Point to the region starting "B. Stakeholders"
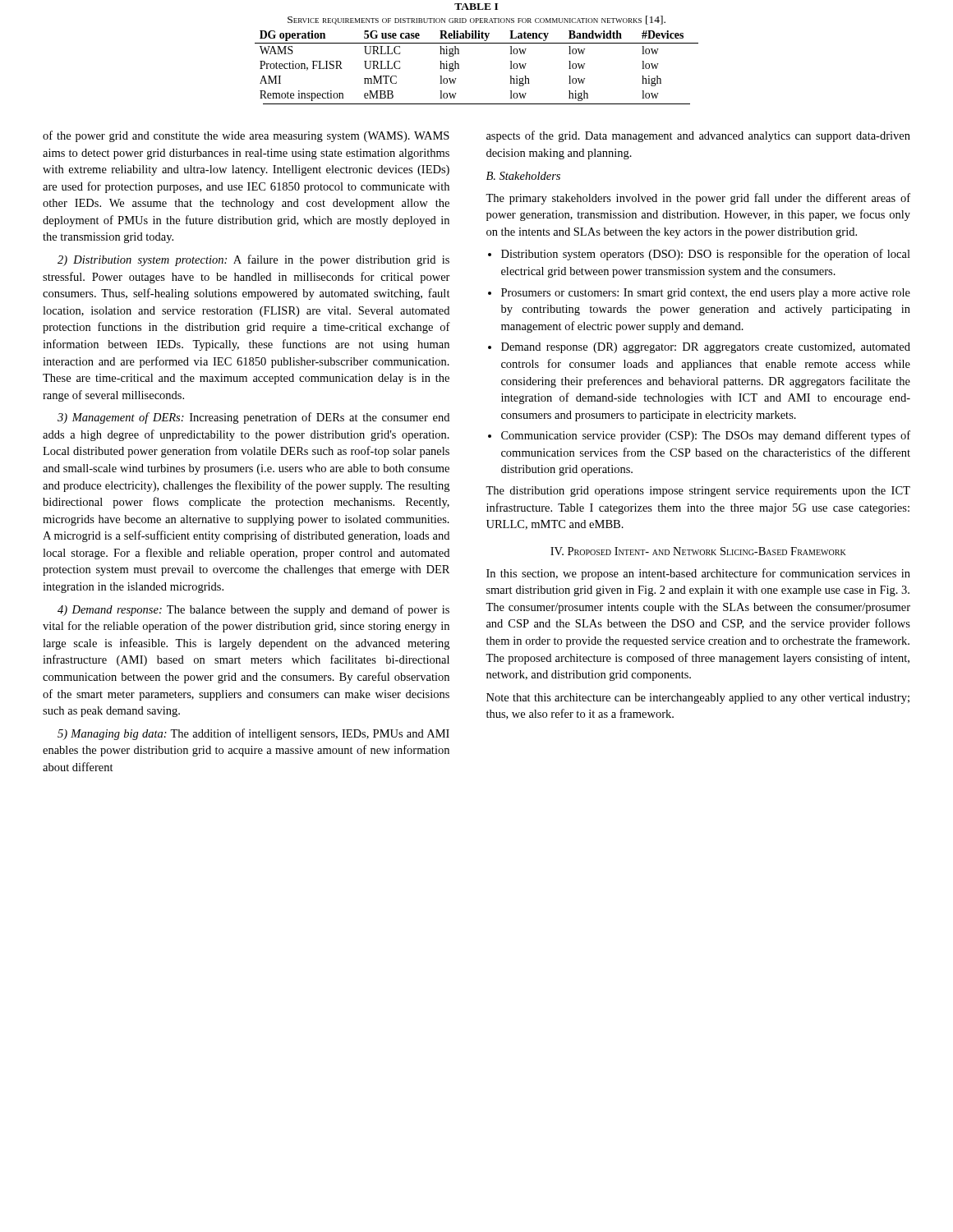Viewport: 953px width, 1232px height. pyautogui.click(x=523, y=176)
